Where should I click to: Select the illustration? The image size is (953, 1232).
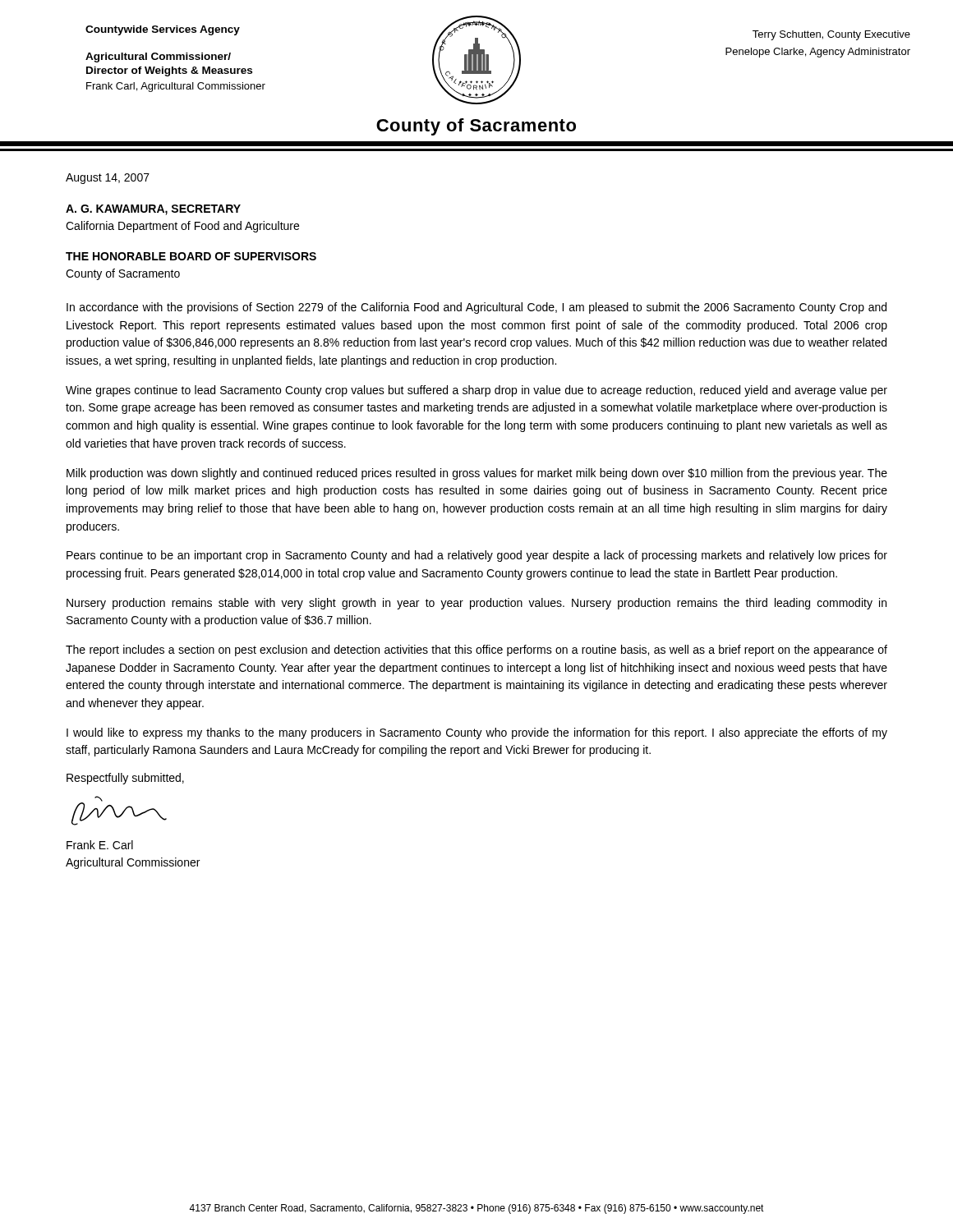[476, 812]
